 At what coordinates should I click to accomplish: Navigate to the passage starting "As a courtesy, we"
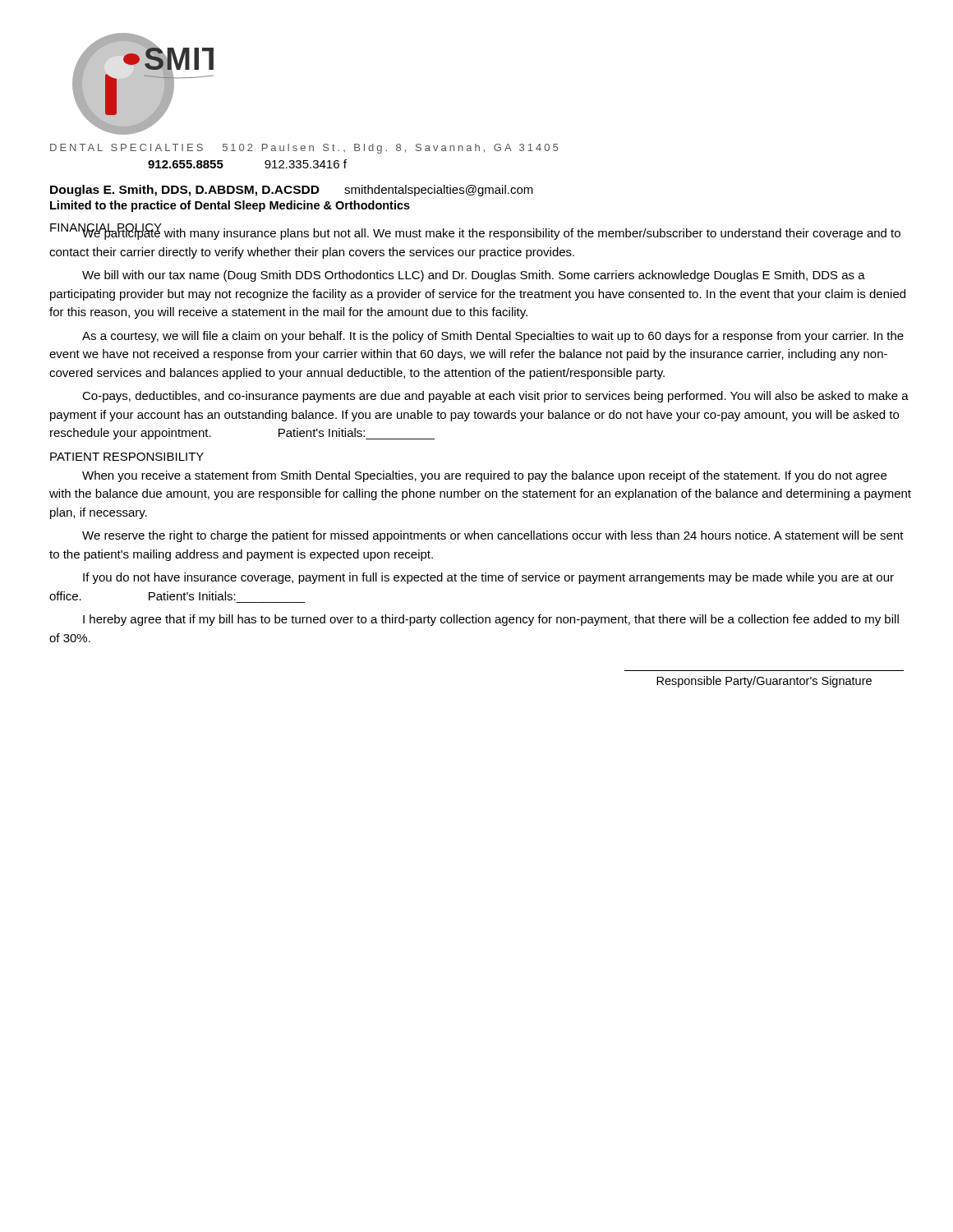pyautogui.click(x=481, y=354)
